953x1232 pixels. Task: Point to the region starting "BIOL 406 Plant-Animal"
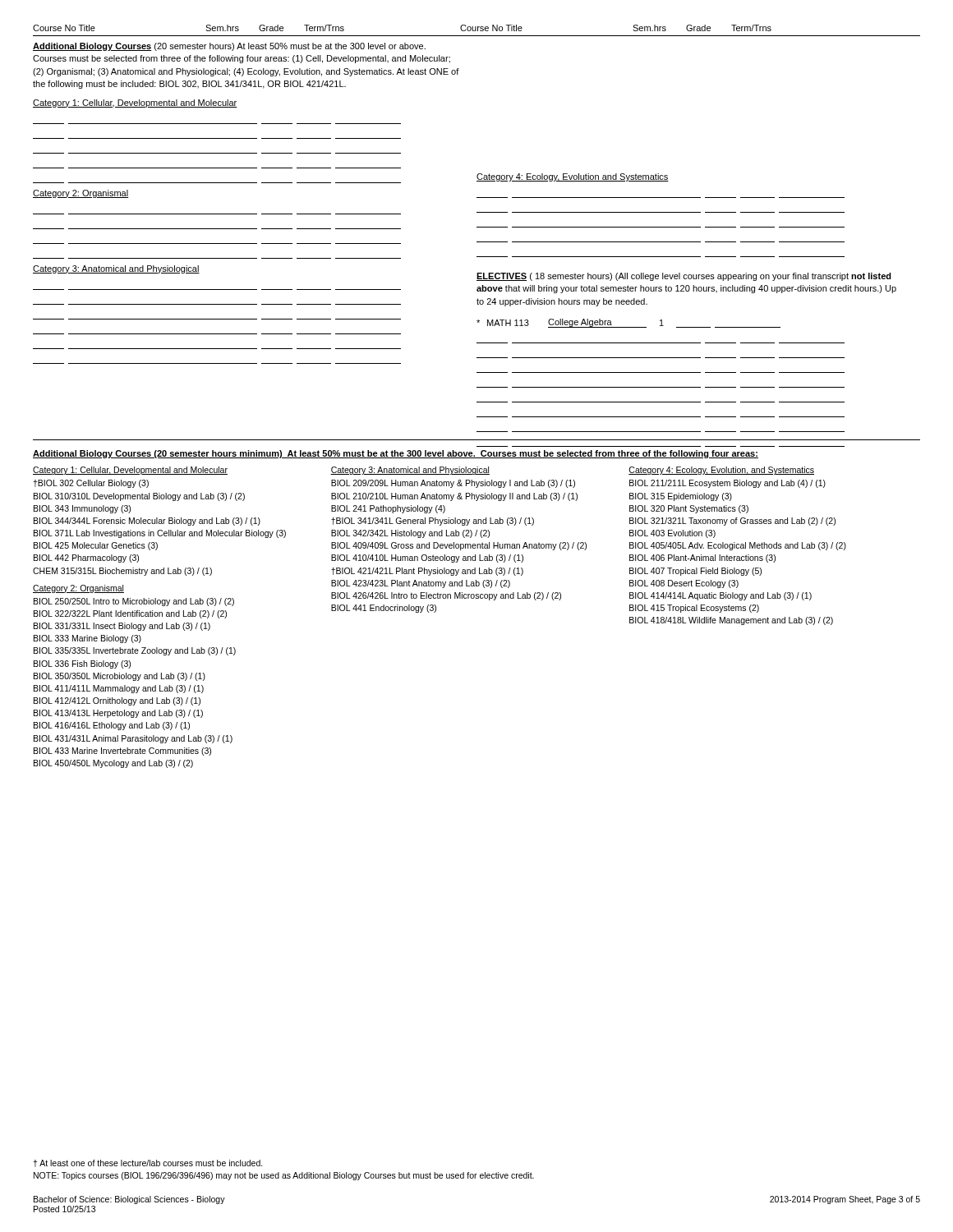pos(702,558)
